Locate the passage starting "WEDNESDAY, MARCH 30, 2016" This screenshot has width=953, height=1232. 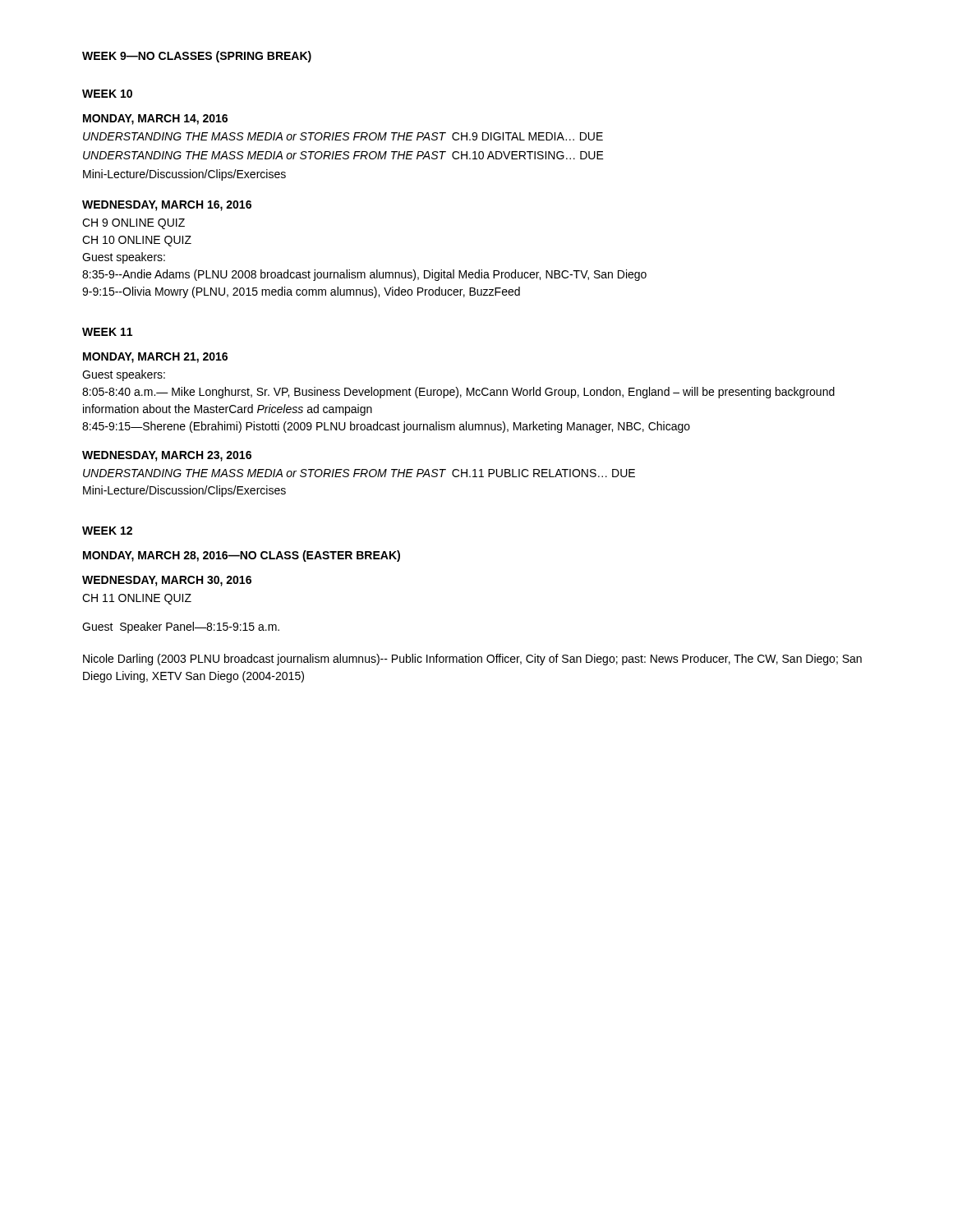click(167, 580)
